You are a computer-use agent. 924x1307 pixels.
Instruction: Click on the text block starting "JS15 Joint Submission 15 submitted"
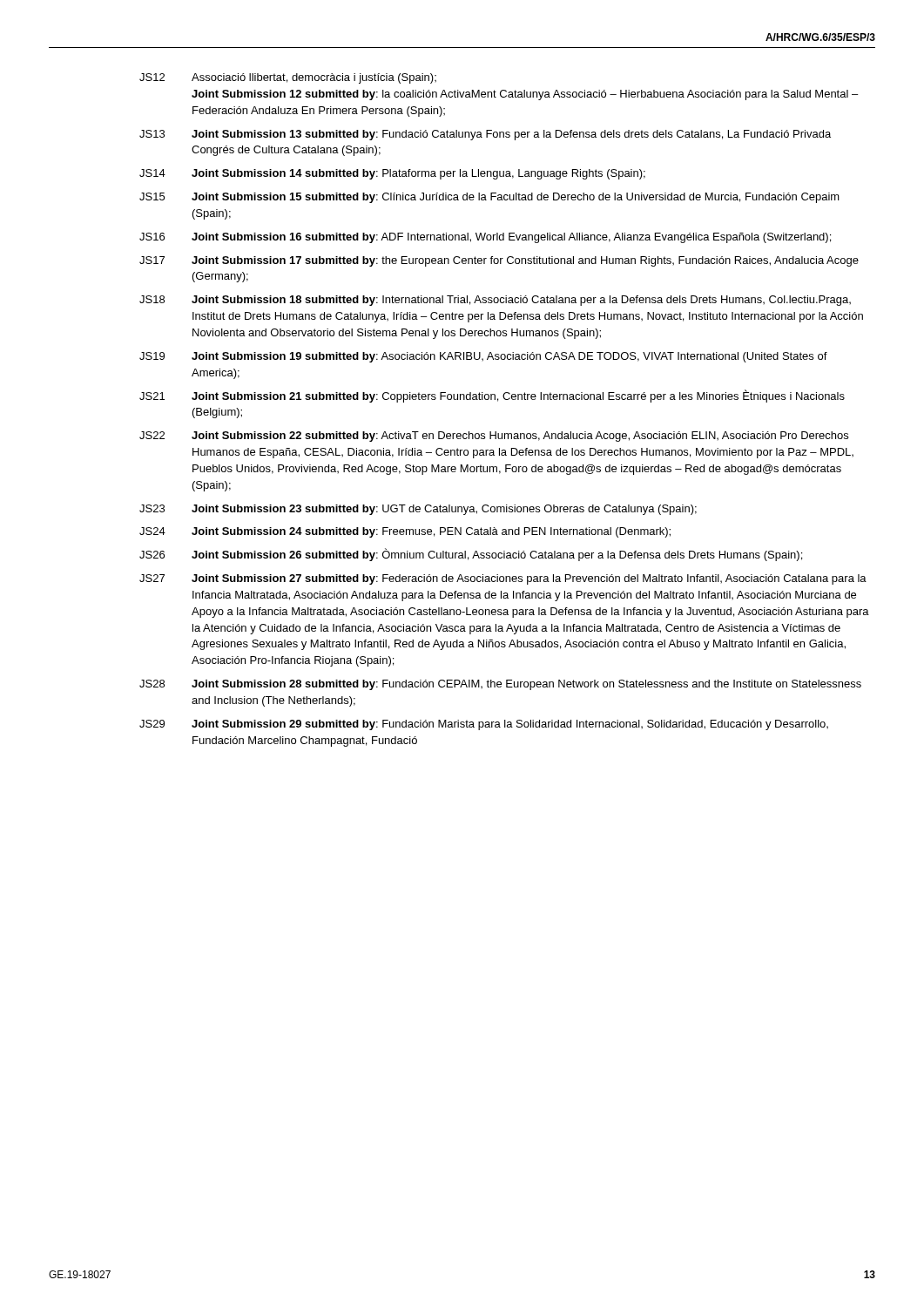(x=507, y=206)
